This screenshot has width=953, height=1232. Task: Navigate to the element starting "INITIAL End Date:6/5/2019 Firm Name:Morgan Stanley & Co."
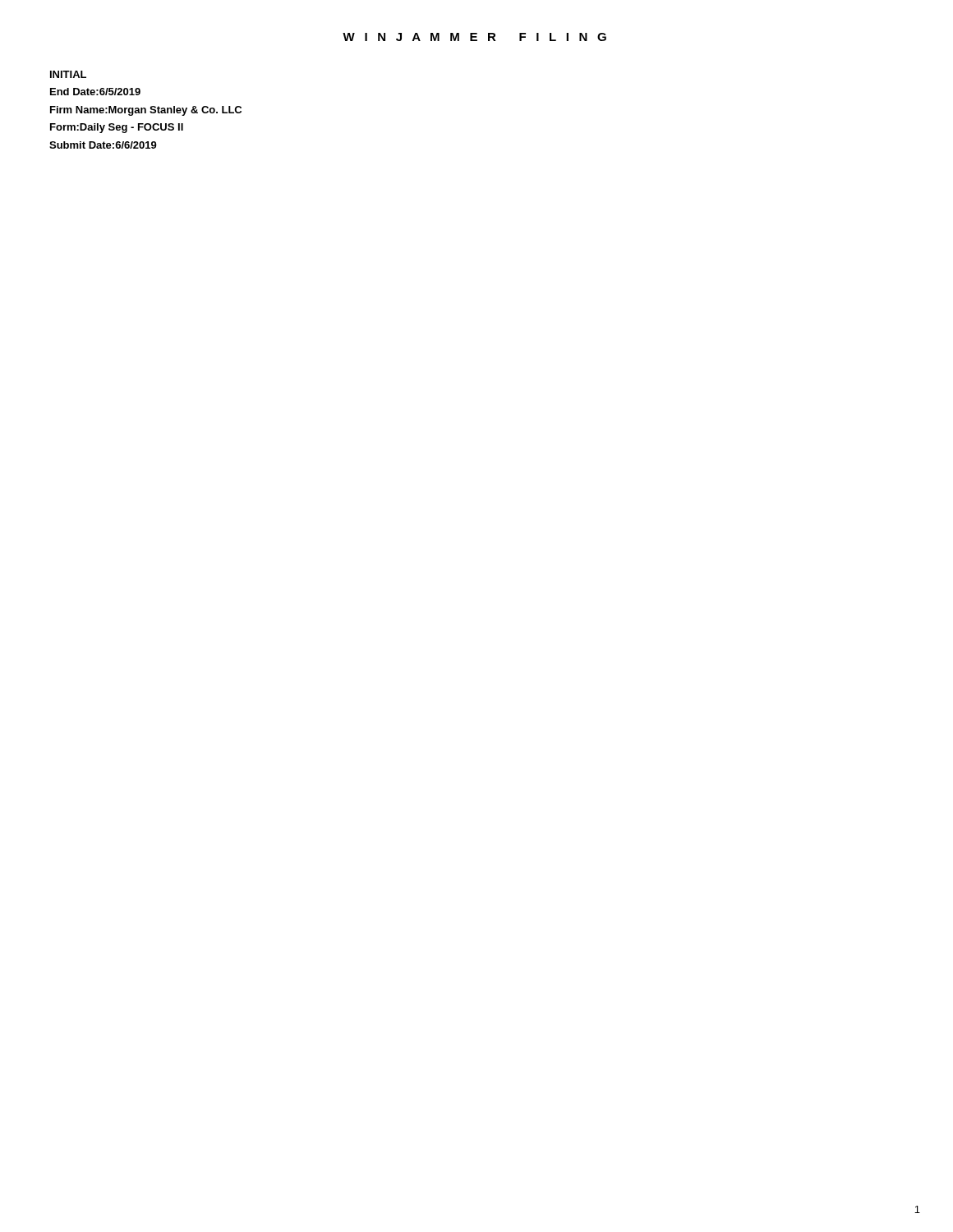tap(146, 110)
